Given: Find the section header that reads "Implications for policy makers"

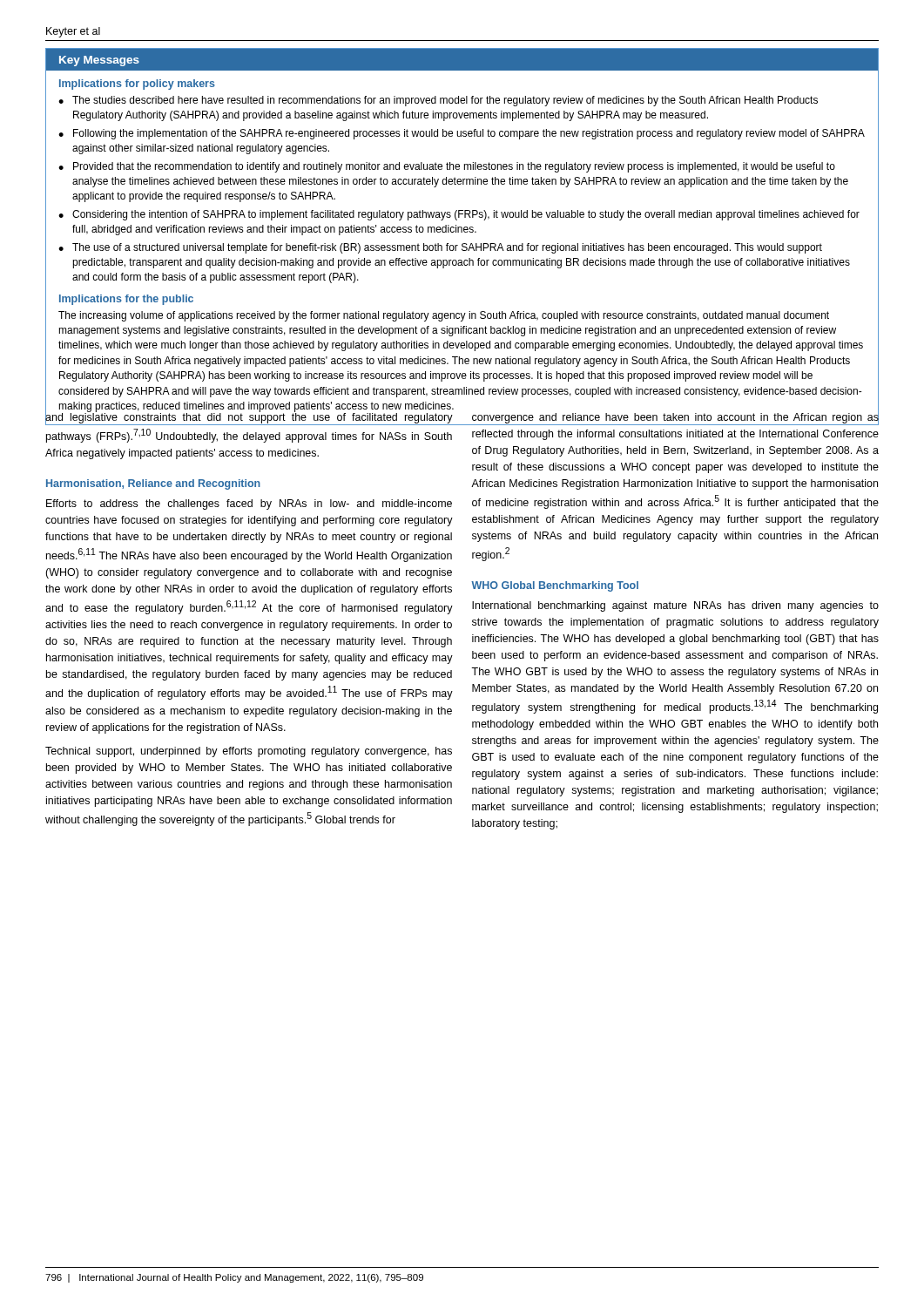Looking at the screenshot, I should tap(137, 84).
